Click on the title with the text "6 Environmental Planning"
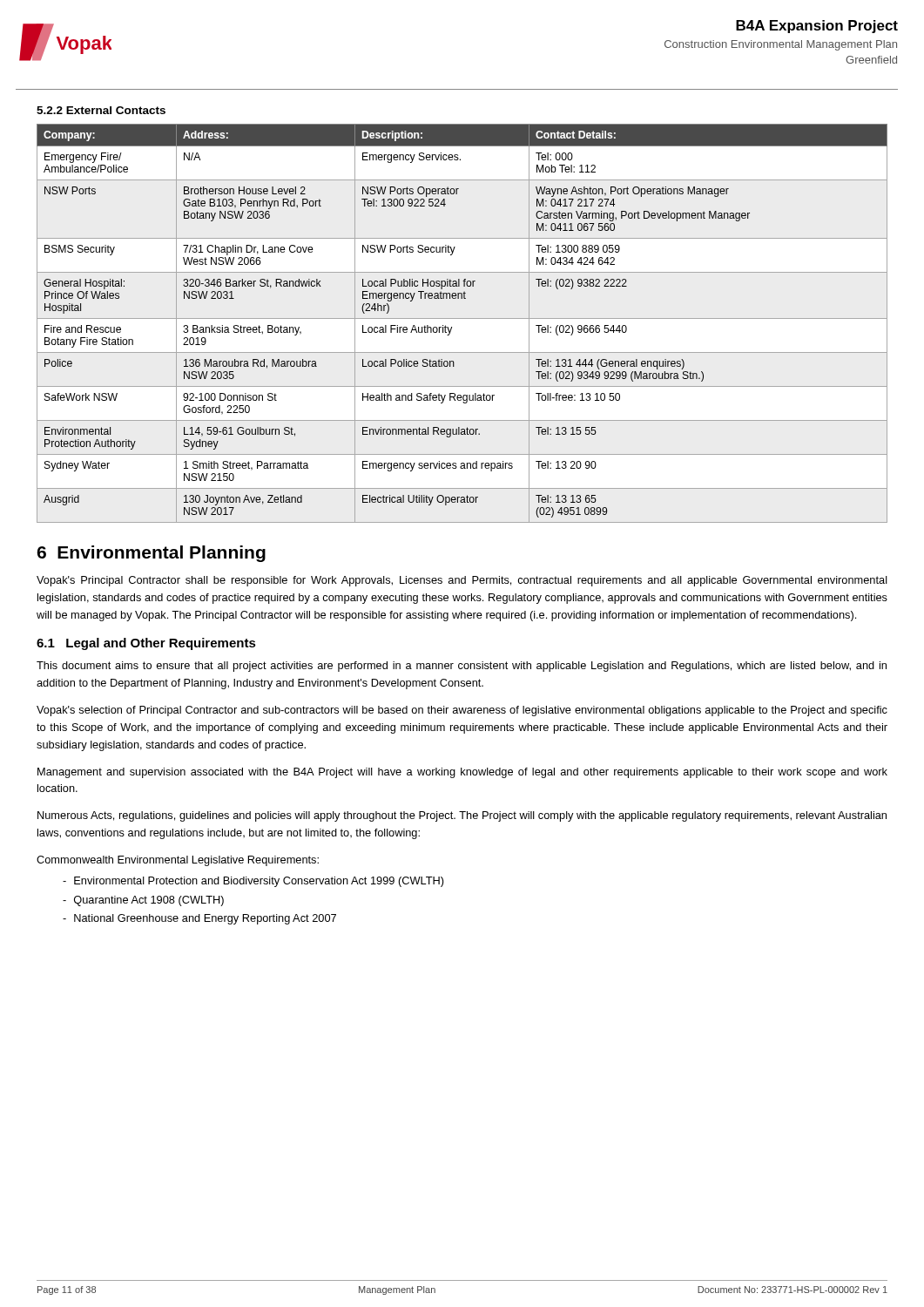This screenshot has width=924, height=1307. click(151, 552)
